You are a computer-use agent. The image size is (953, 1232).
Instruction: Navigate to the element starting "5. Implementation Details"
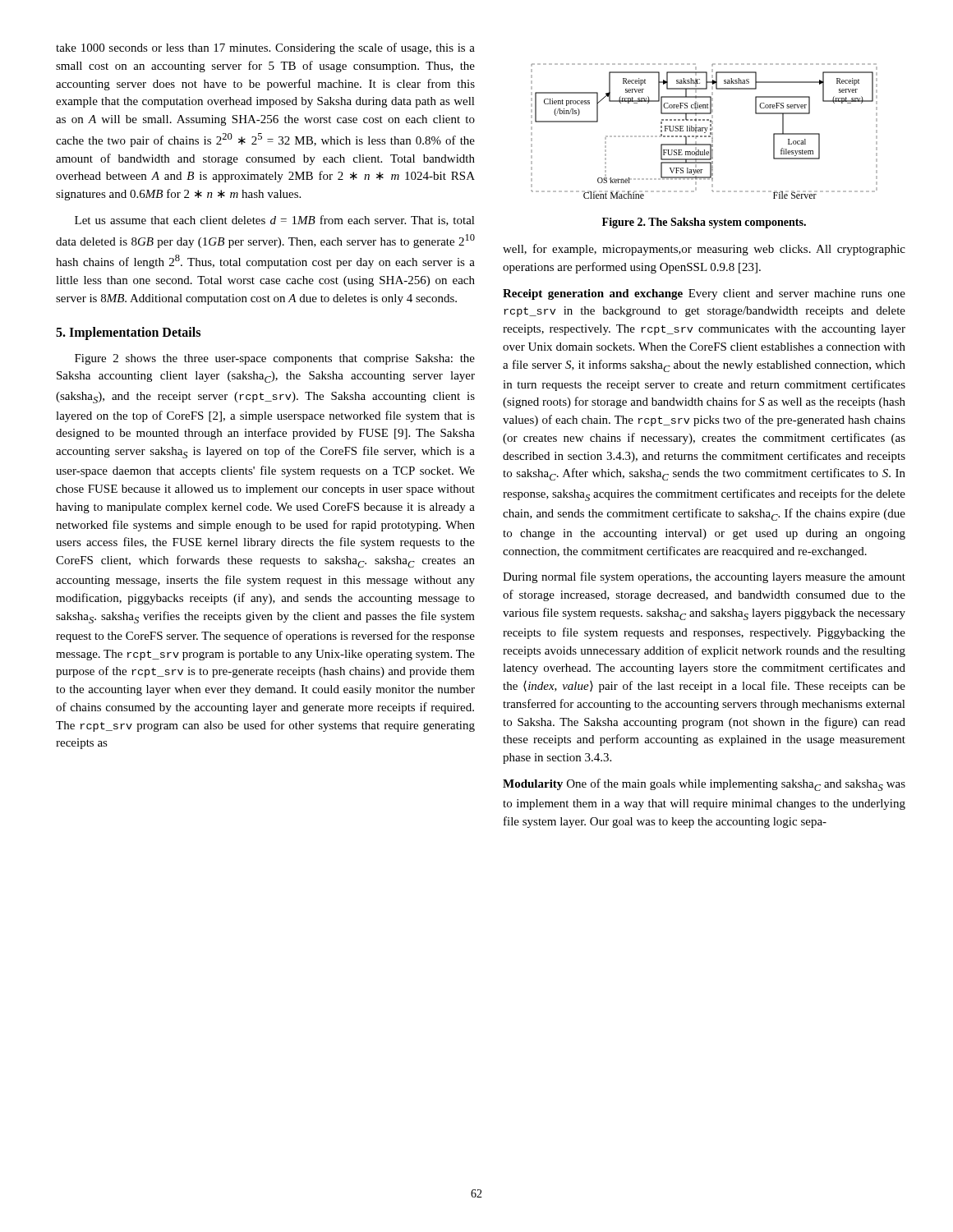point(128,333)
